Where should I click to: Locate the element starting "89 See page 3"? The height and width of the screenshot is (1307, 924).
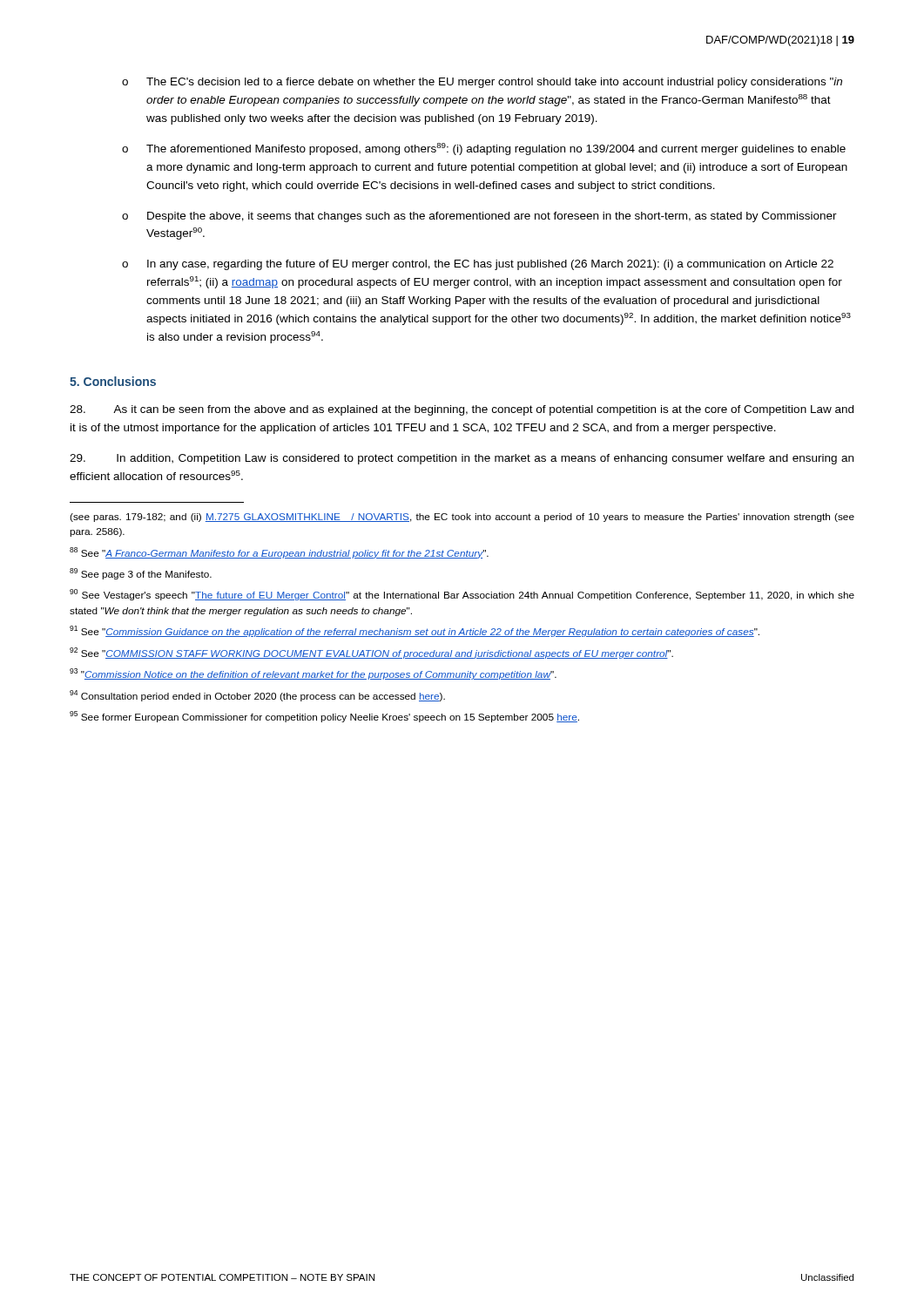pos(141,574)
